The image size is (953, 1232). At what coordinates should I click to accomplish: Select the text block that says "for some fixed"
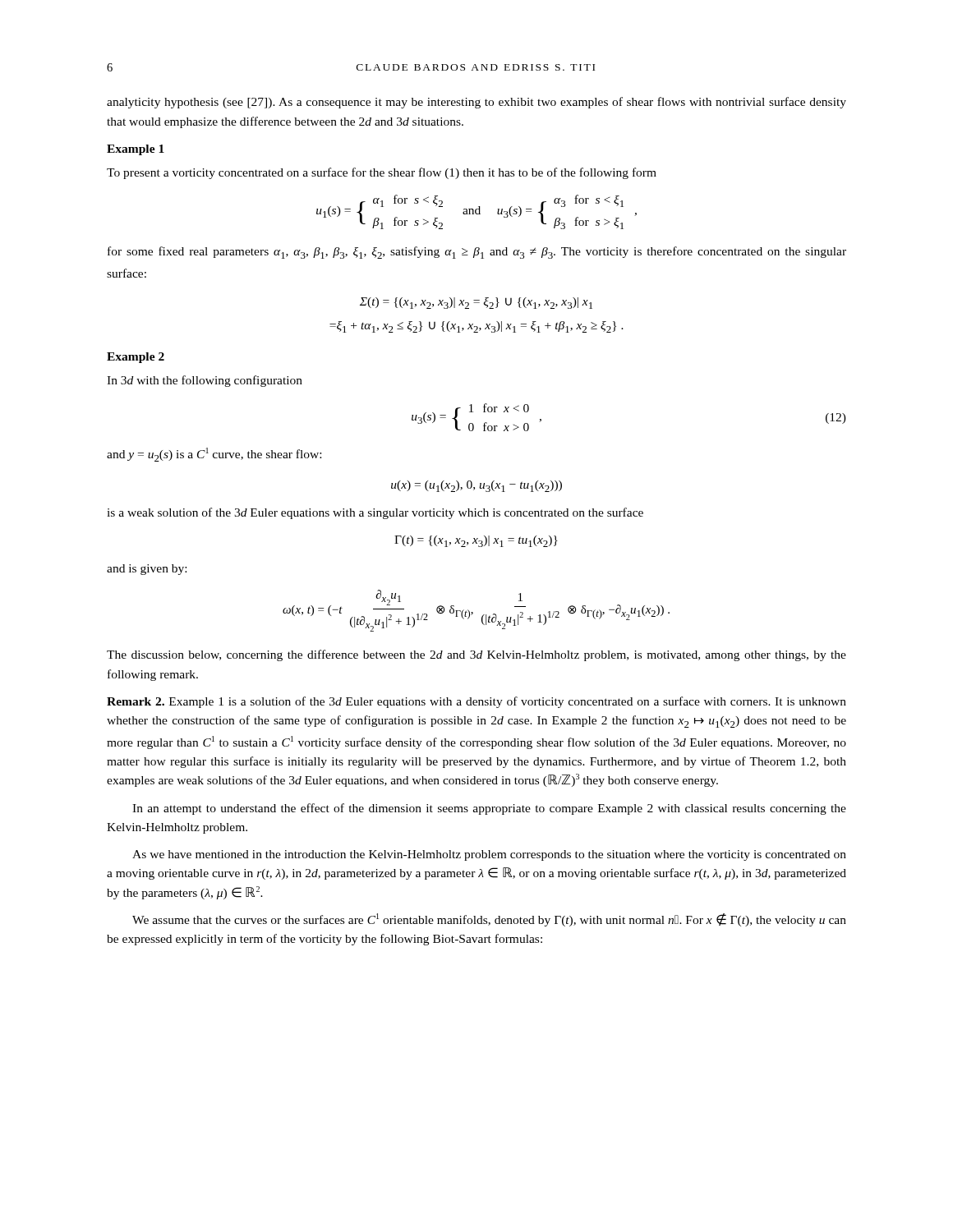476,262
